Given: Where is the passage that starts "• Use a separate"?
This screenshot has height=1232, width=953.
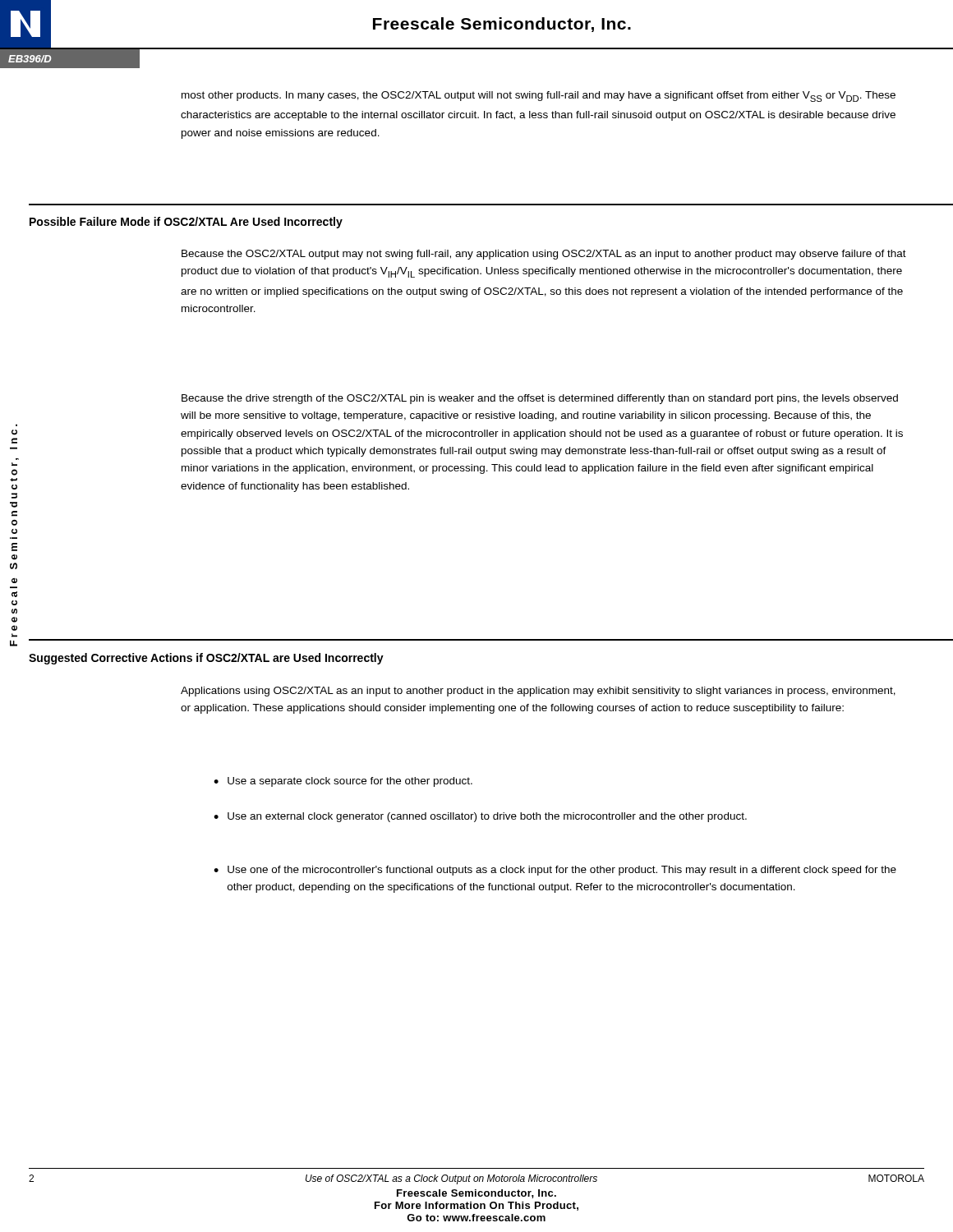Looking at the screenshot, I should coord(343,782).
